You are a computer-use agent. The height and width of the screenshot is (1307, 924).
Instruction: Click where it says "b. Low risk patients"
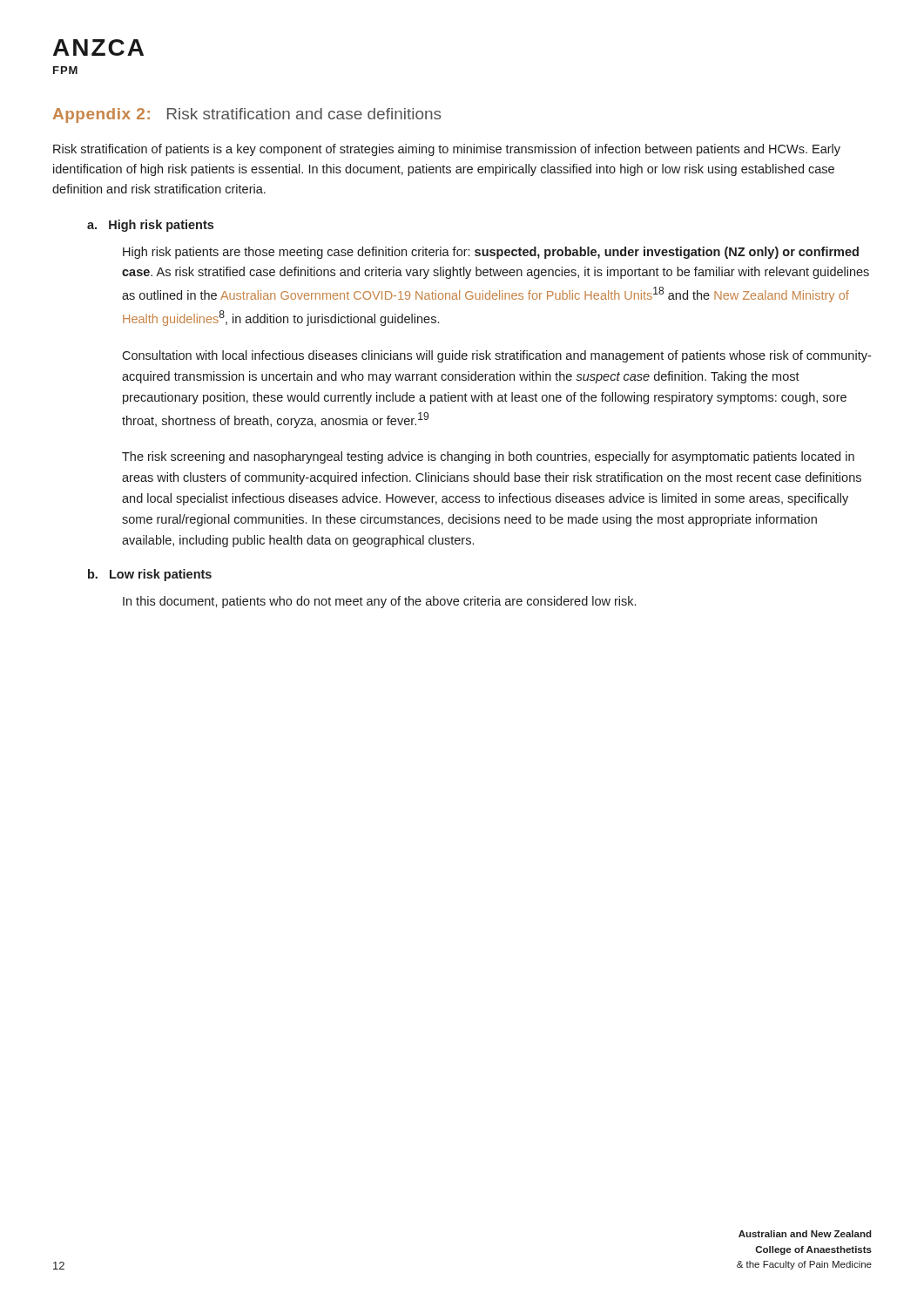pos(150,574)
